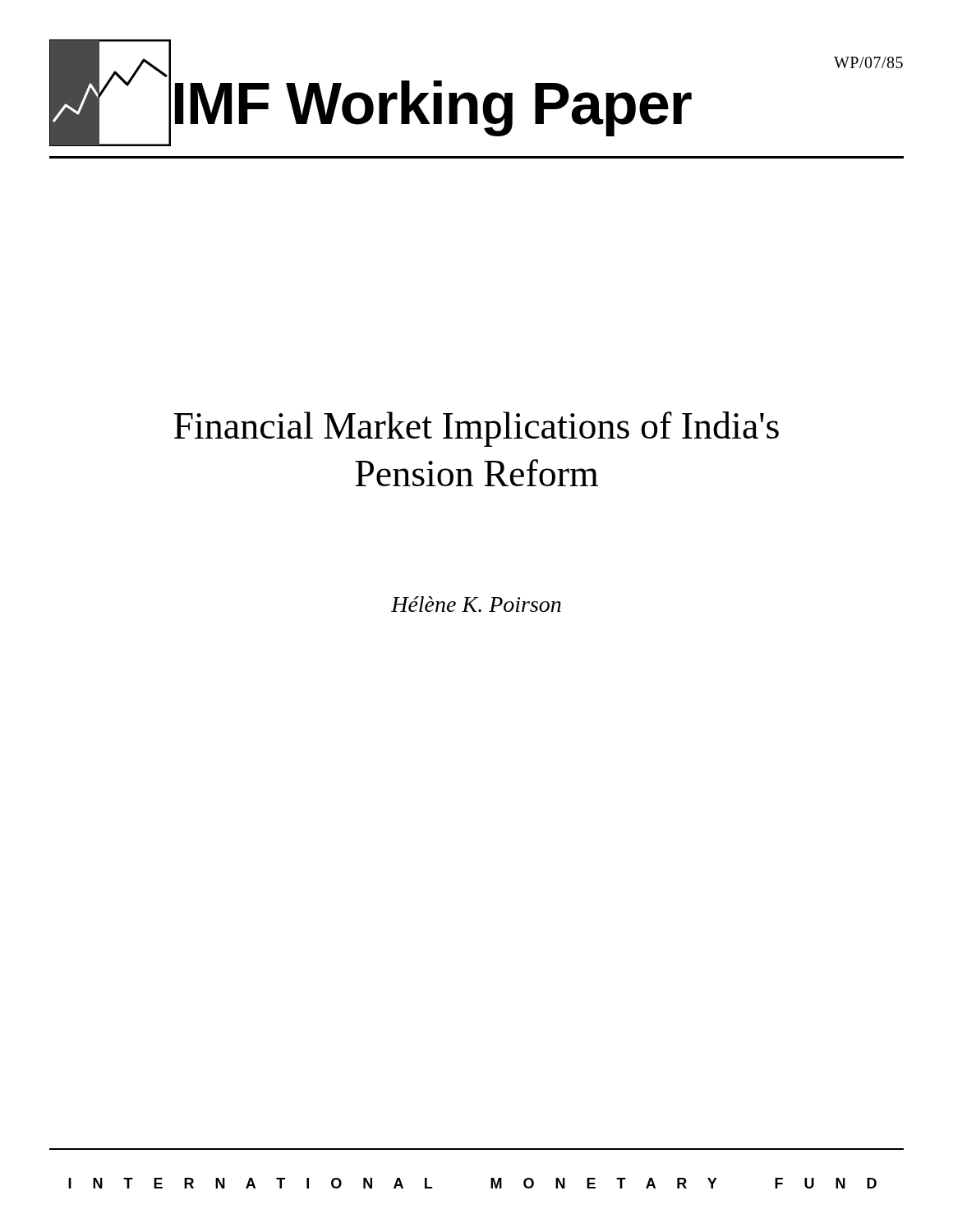The image size is (953, 1232).
Task: Click on the title that reads "Financial Market Implications of India'sPension Reform"
Action: click(476, 450)
